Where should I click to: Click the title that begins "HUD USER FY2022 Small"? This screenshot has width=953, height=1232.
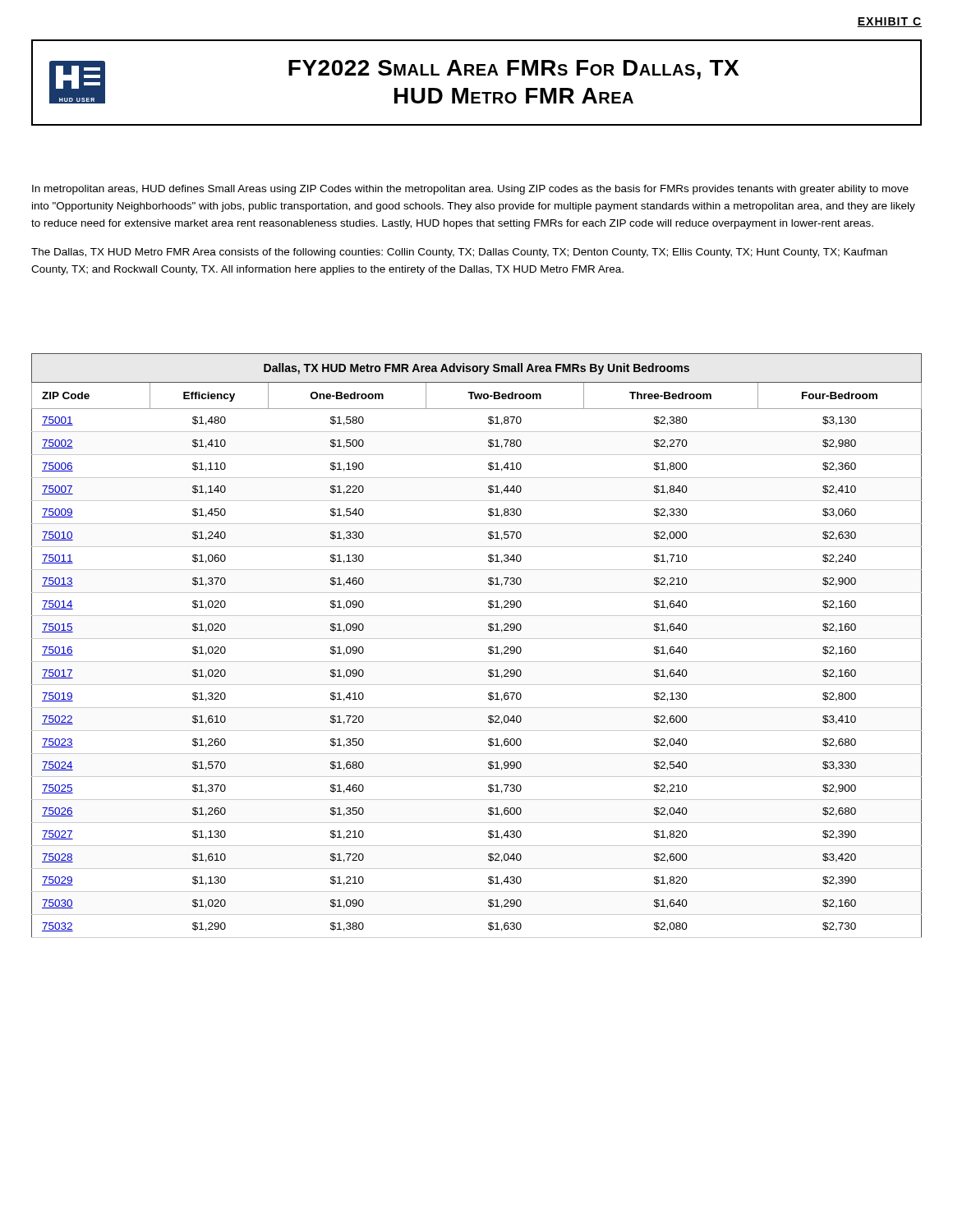(476, 82)
